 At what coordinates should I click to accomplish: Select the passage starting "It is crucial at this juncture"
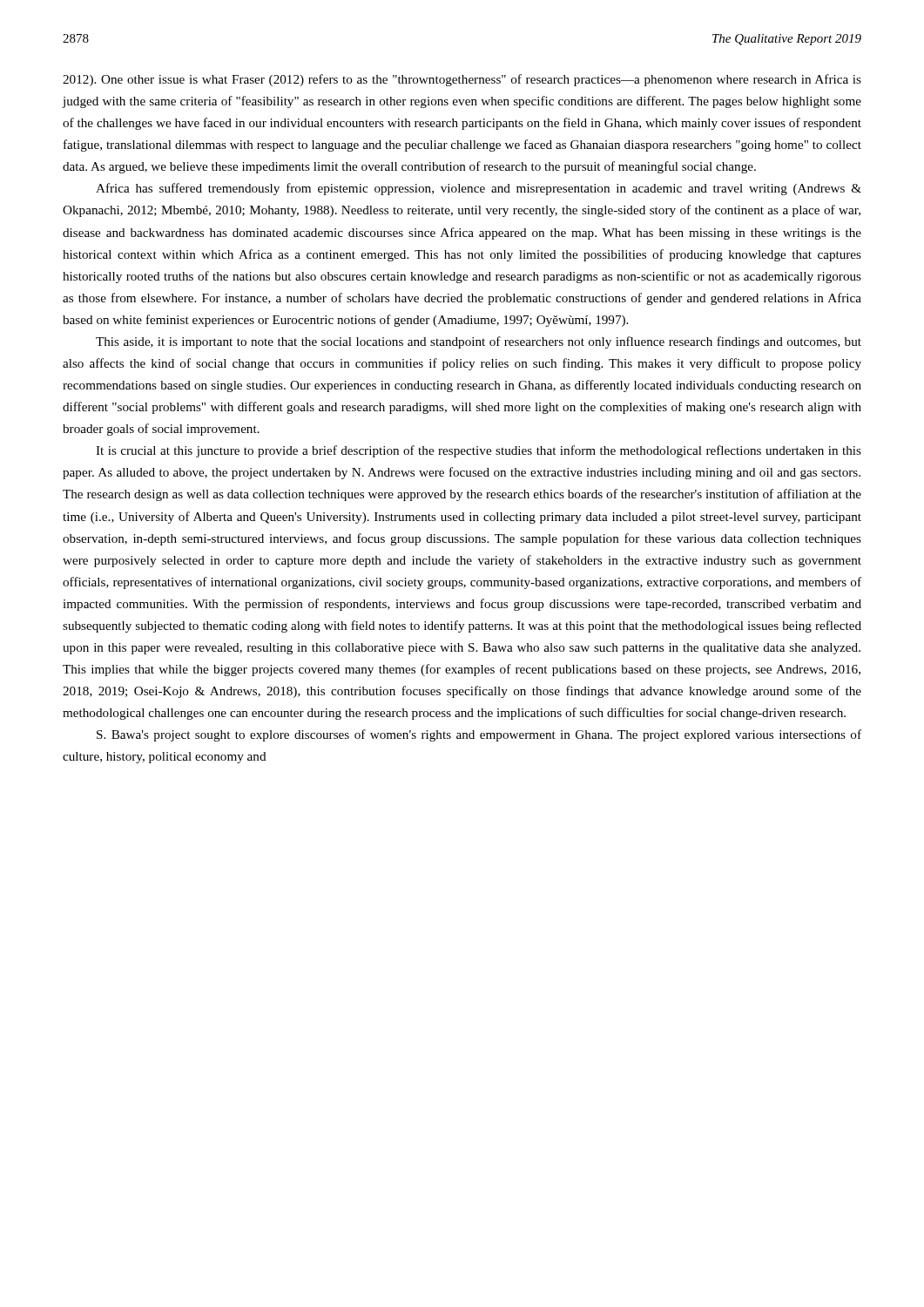point(462,581)
